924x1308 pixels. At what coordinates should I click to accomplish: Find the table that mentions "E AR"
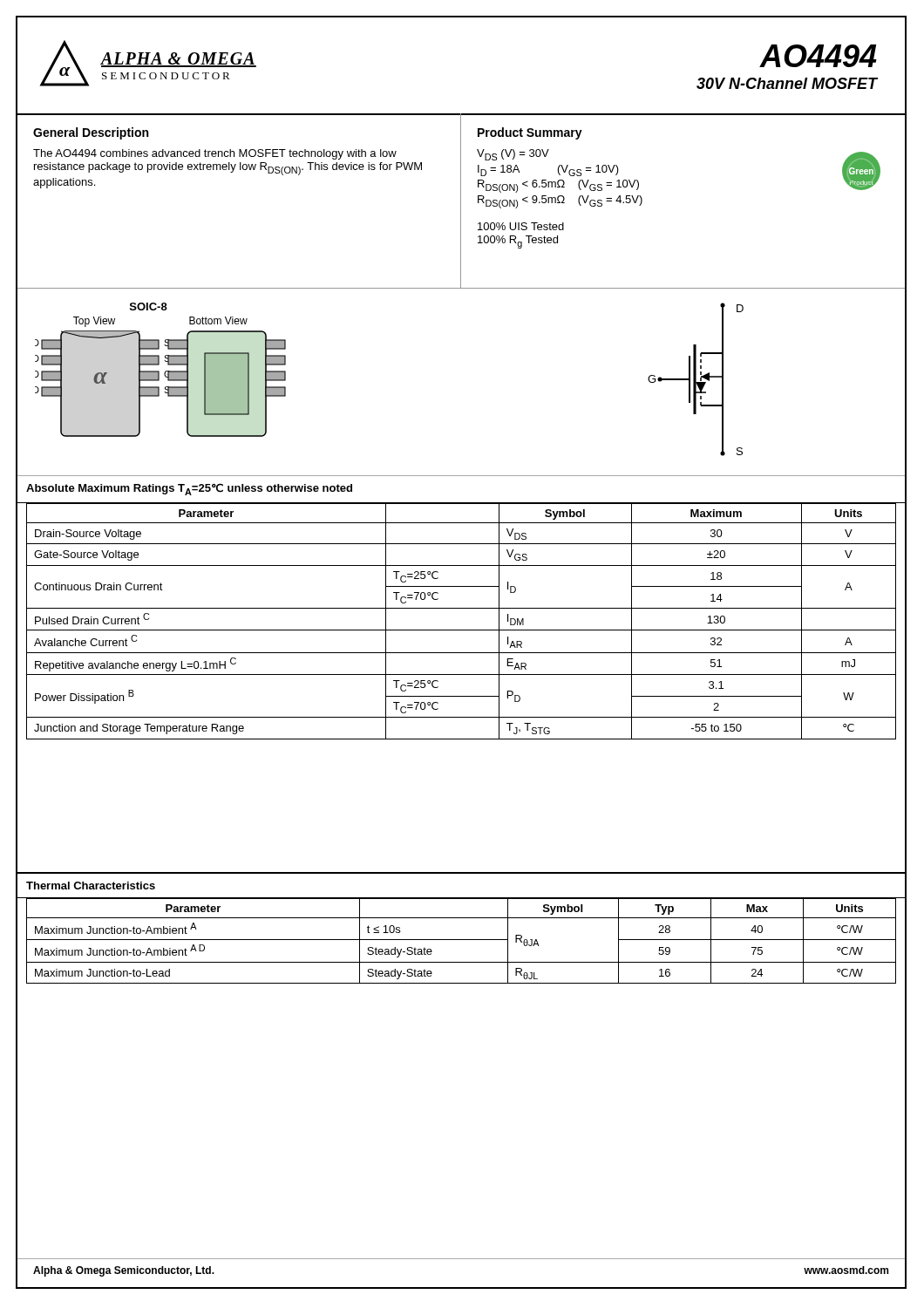click(x=461, y=621)
